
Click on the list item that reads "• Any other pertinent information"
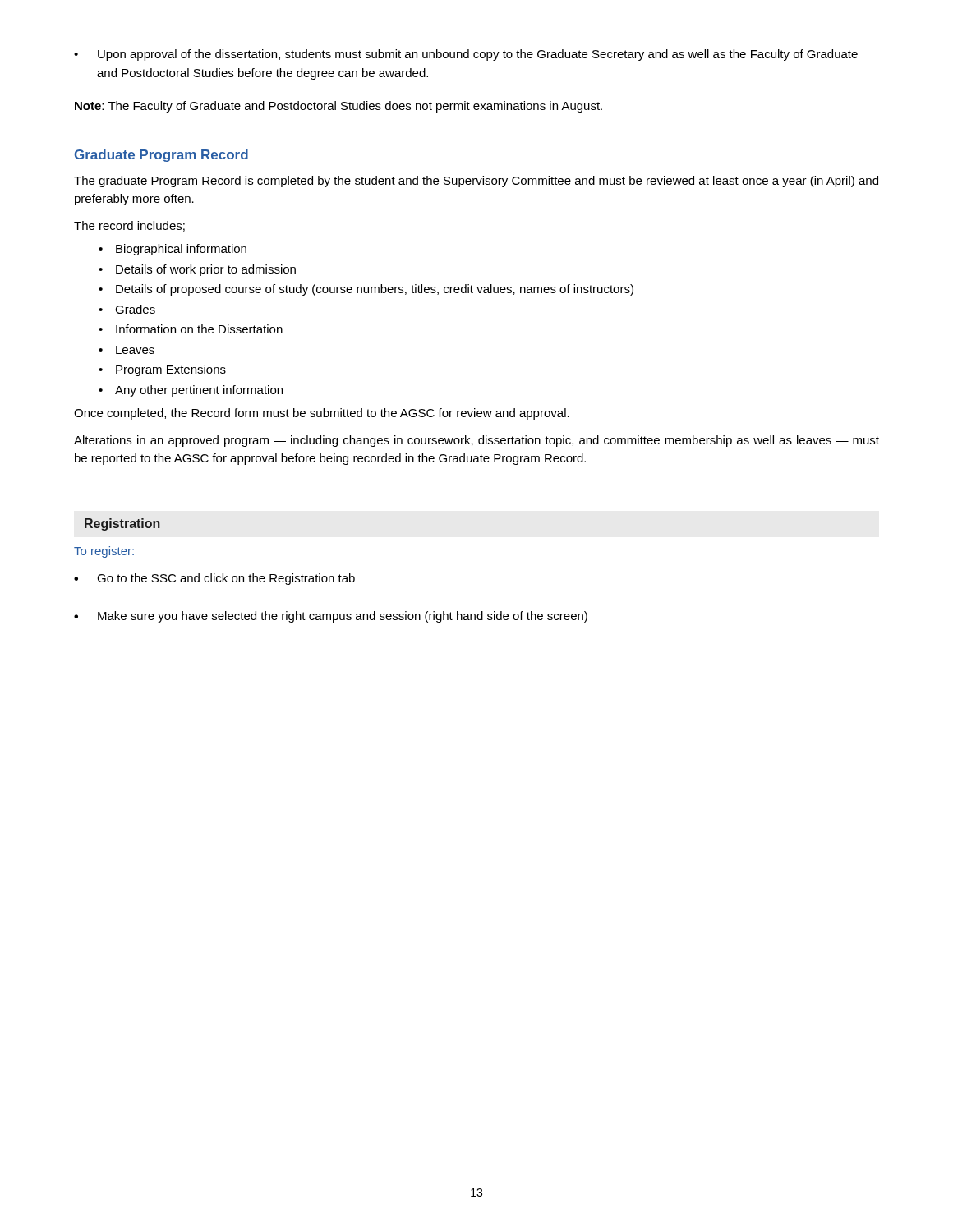tap(191, 391)
